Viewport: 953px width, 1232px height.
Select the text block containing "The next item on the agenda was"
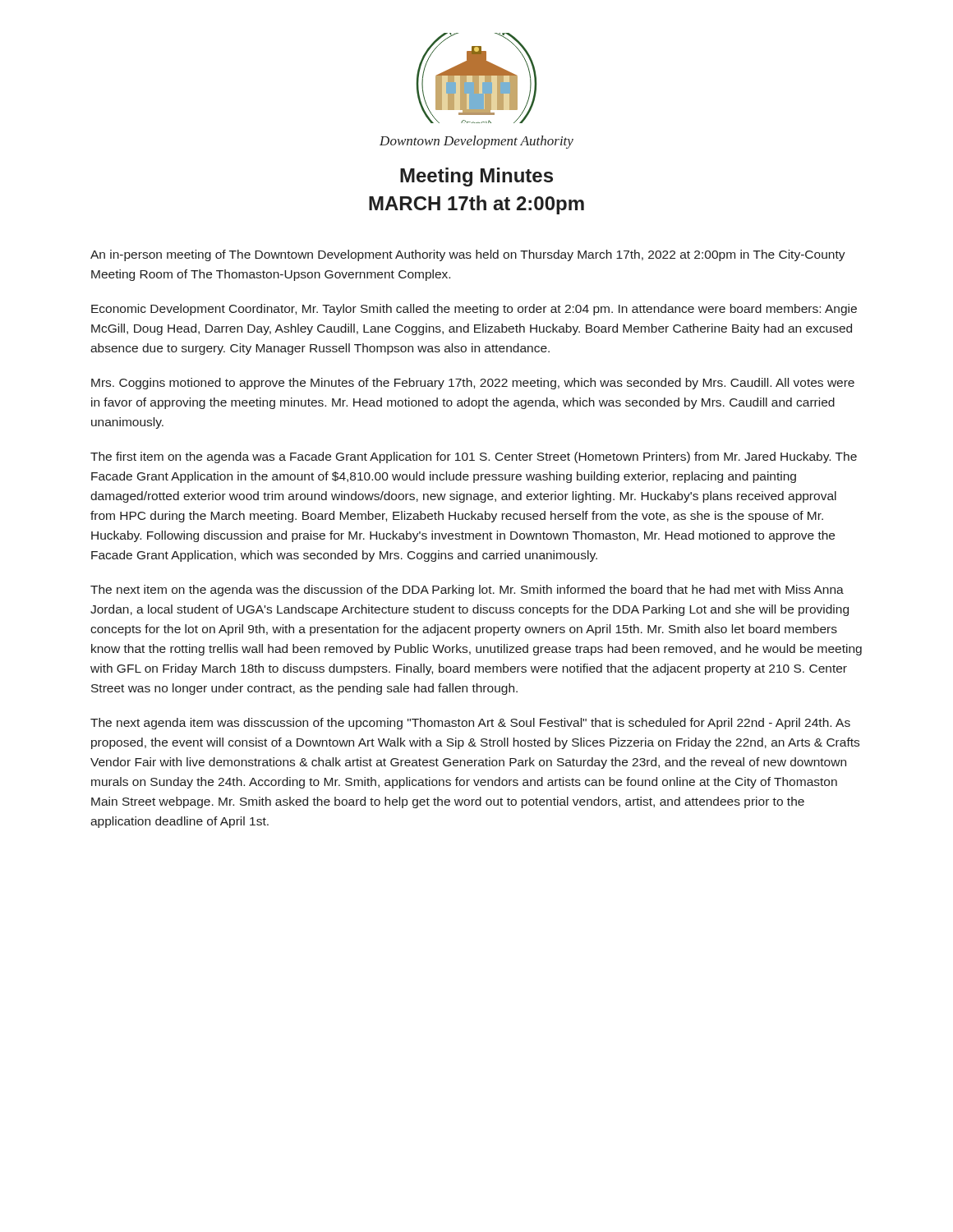point(476,639)
